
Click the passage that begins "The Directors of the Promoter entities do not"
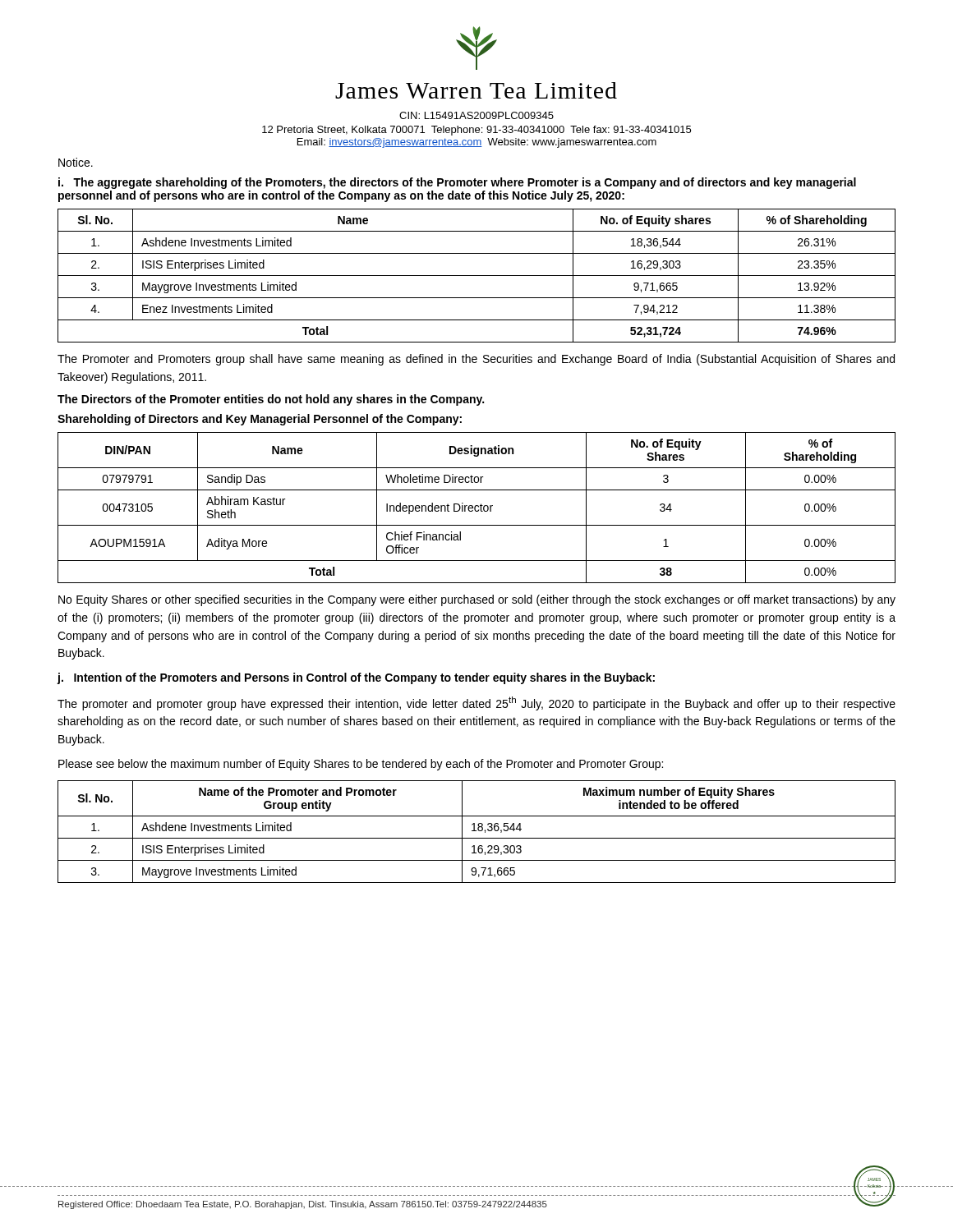271,399
